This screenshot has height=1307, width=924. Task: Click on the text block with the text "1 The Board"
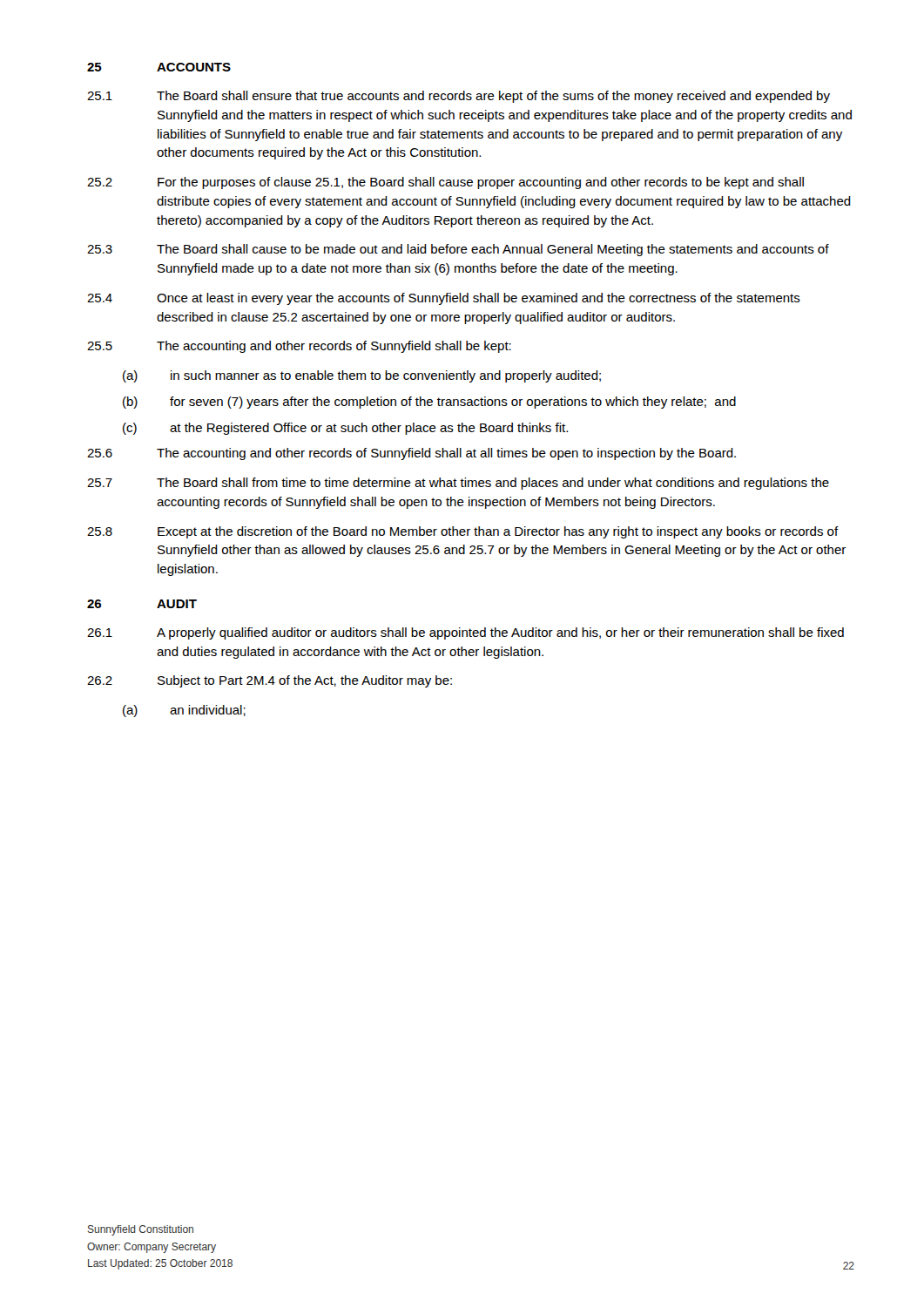pos(471,124)
